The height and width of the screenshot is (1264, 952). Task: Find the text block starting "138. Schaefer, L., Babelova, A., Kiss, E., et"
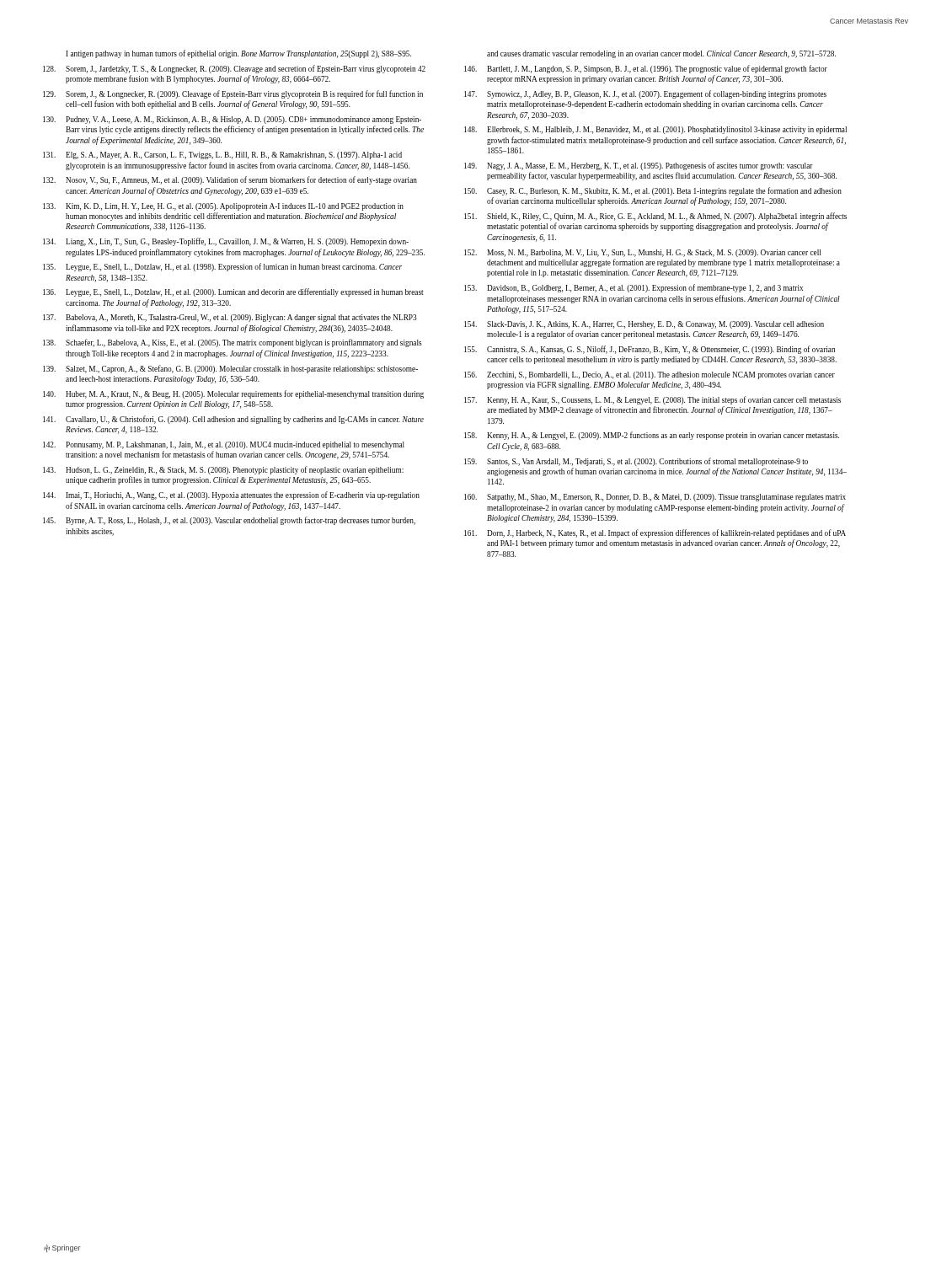click(234, 349)
